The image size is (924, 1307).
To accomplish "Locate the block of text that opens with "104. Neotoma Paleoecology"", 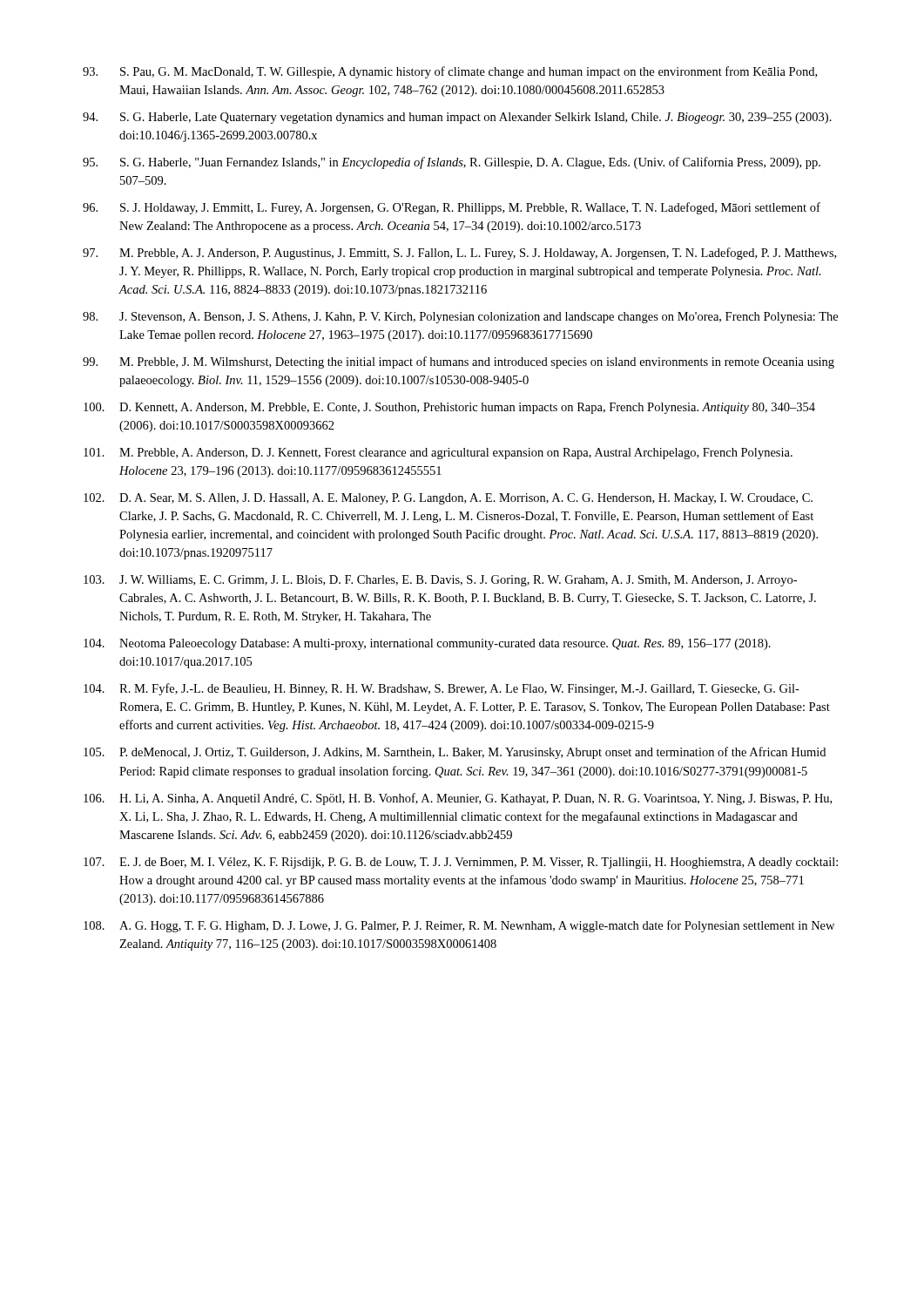I will (462, 653).
